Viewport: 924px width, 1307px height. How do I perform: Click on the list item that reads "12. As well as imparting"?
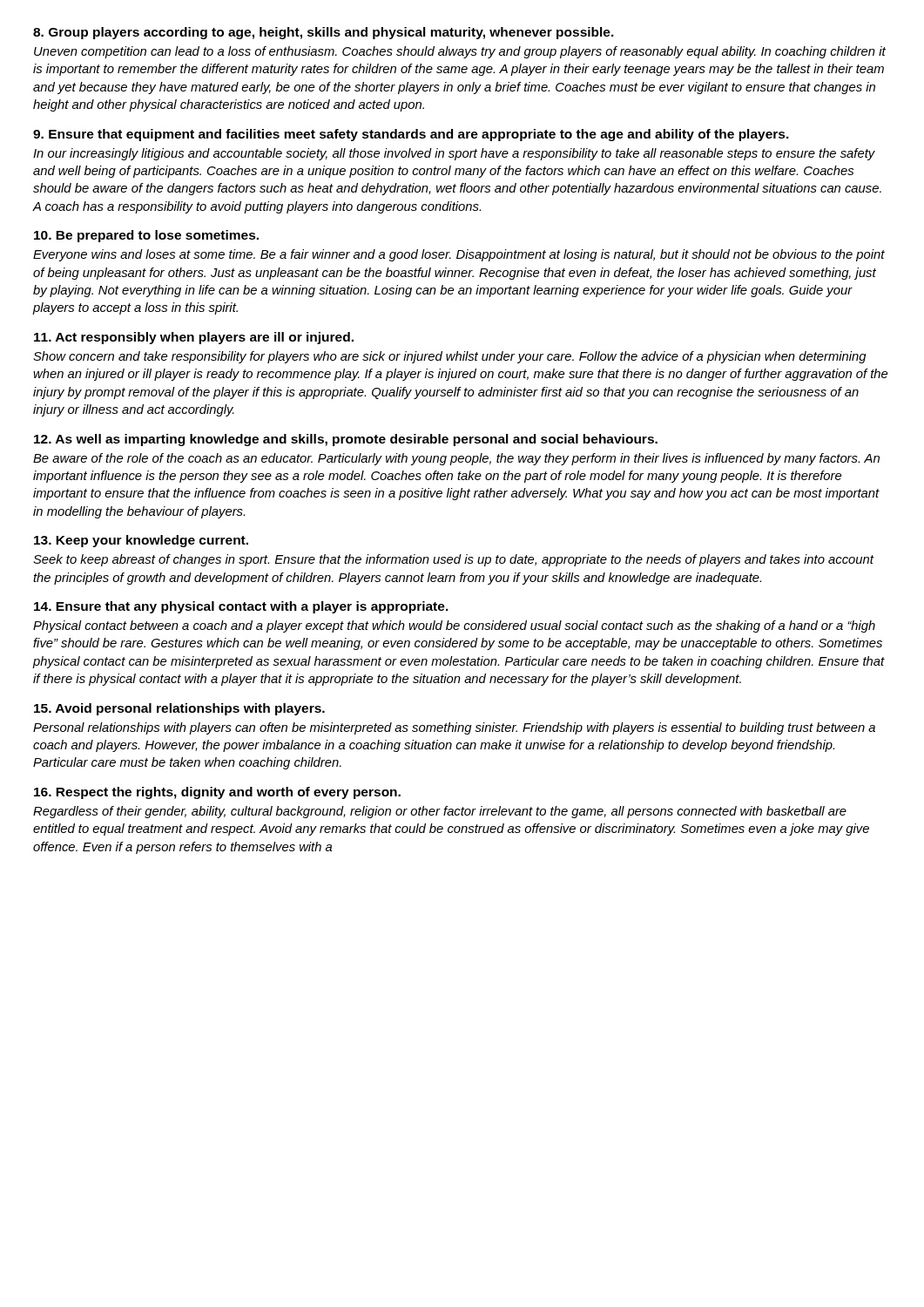(462, 476)
